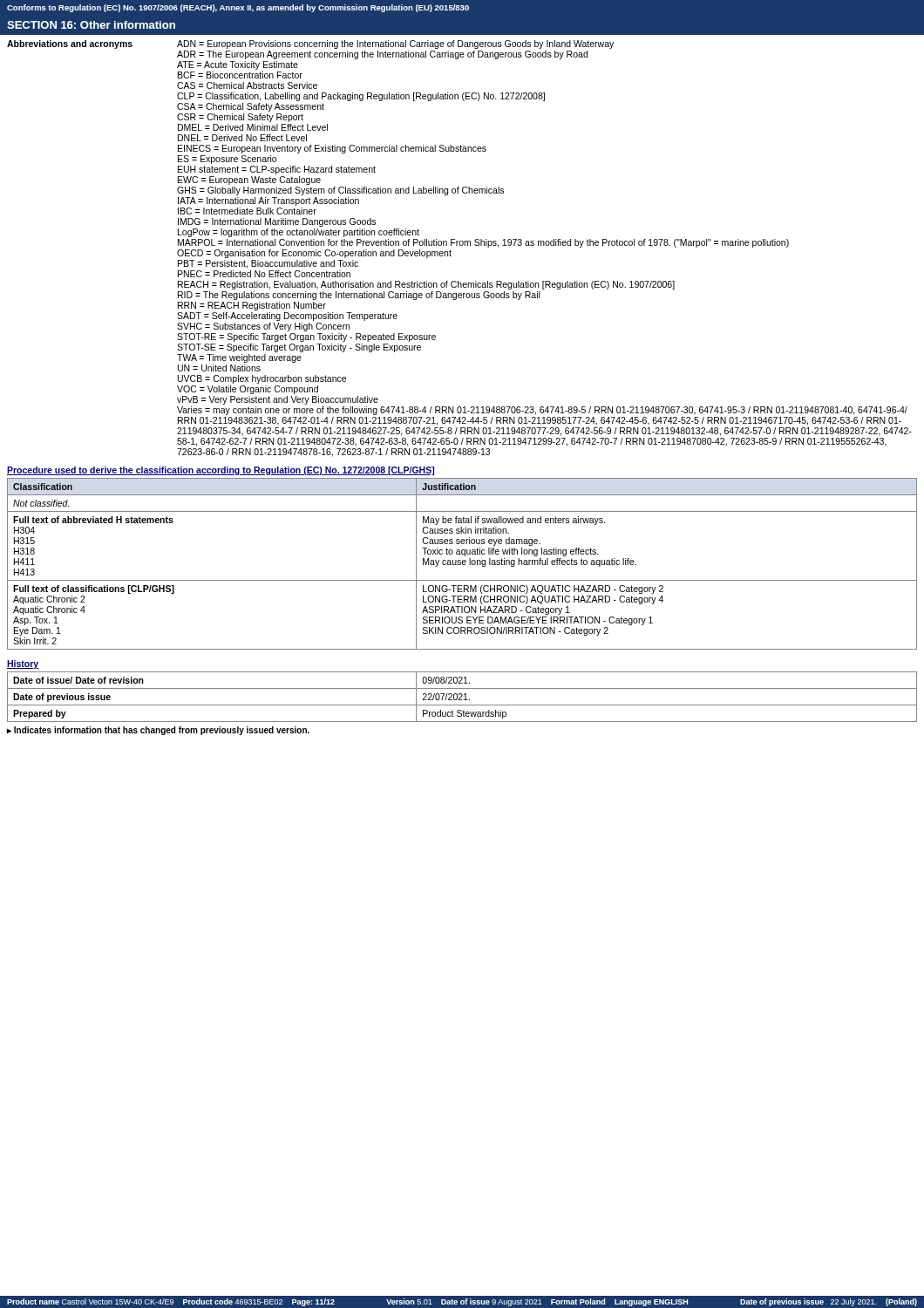Click on the text block containing "▸ Indicates information"
Screen dimensions: 1308x924
[158, 730]
